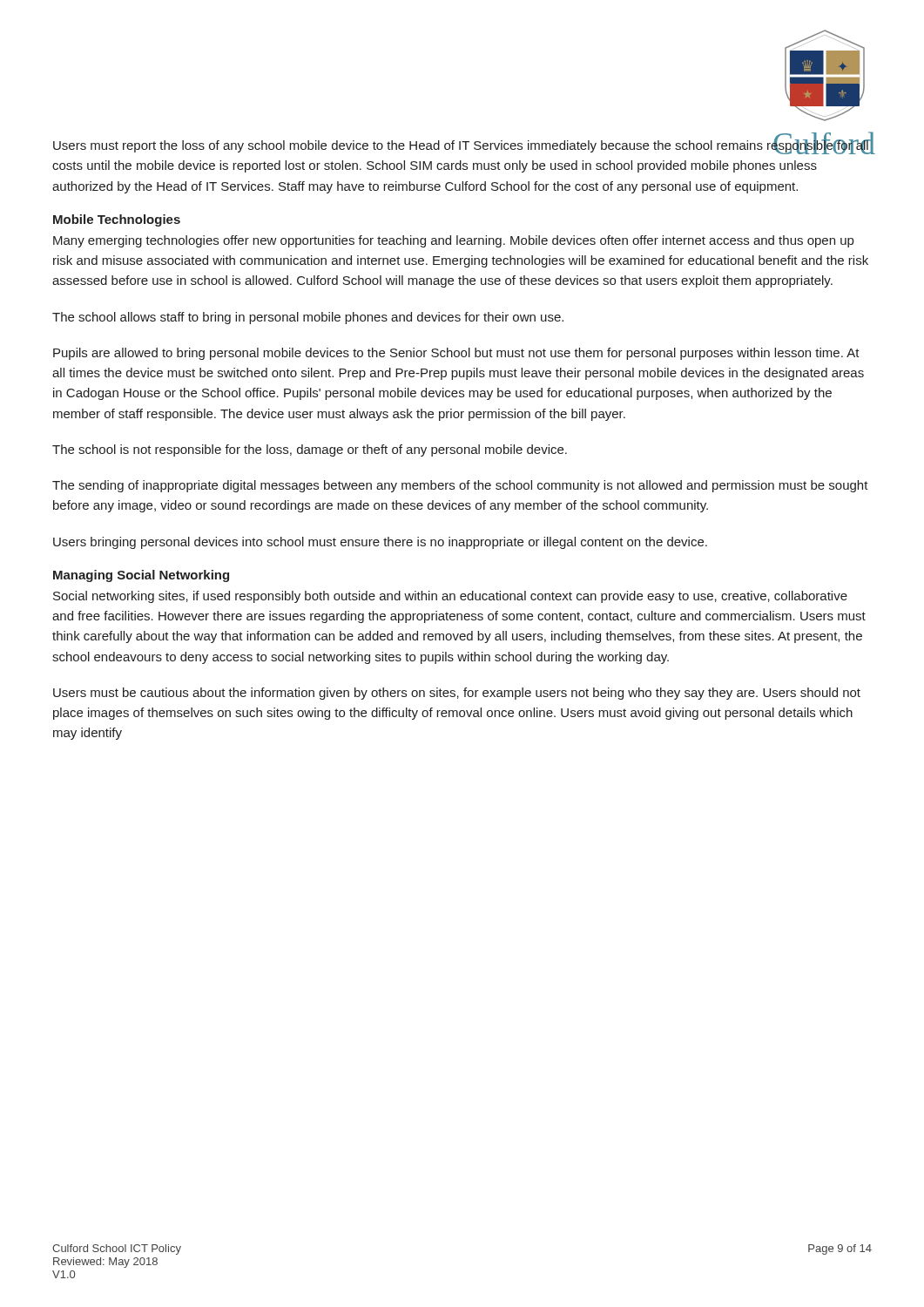Locate the logo

[824, 94]
